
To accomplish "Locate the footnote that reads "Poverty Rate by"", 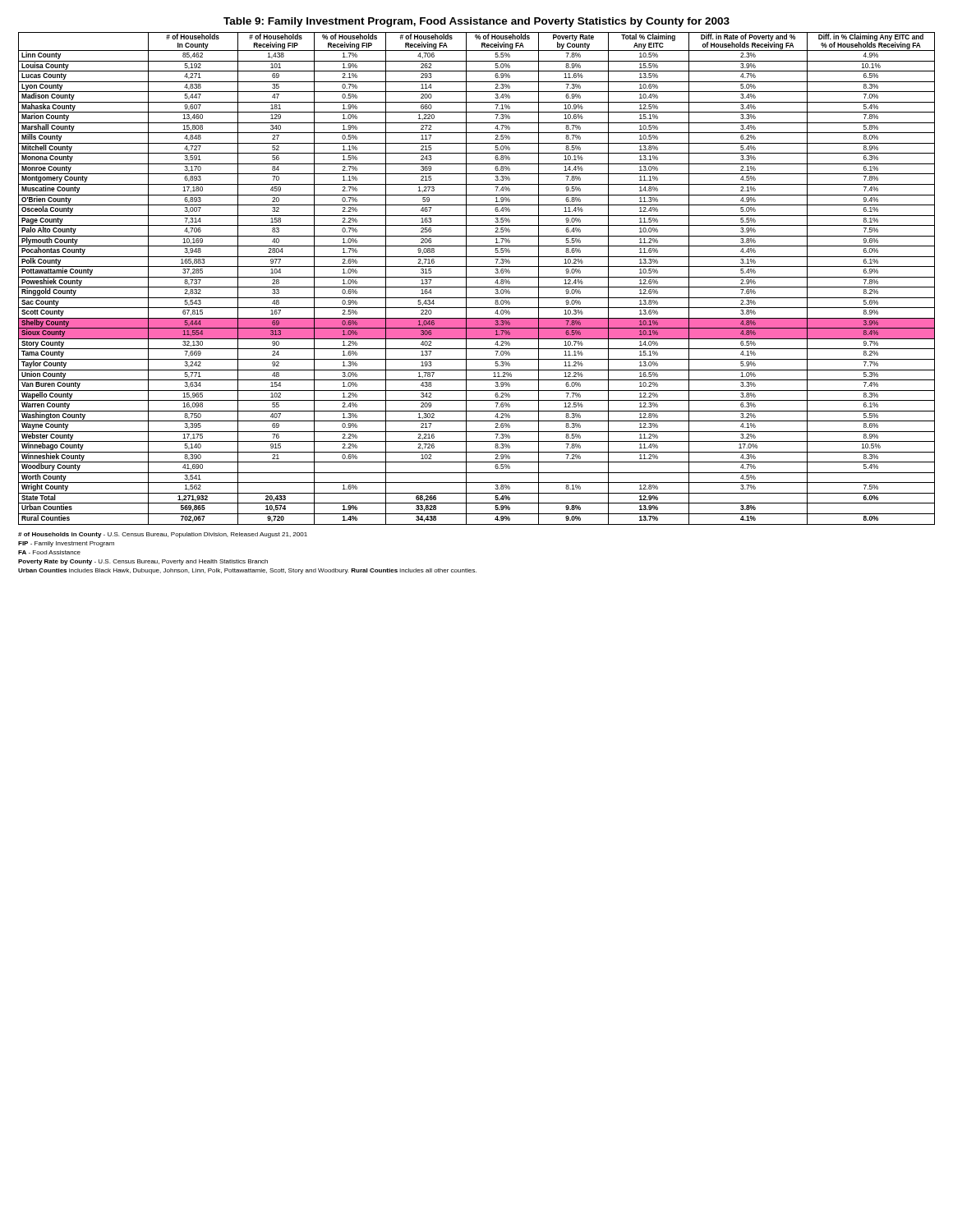I will click(143, 561).
